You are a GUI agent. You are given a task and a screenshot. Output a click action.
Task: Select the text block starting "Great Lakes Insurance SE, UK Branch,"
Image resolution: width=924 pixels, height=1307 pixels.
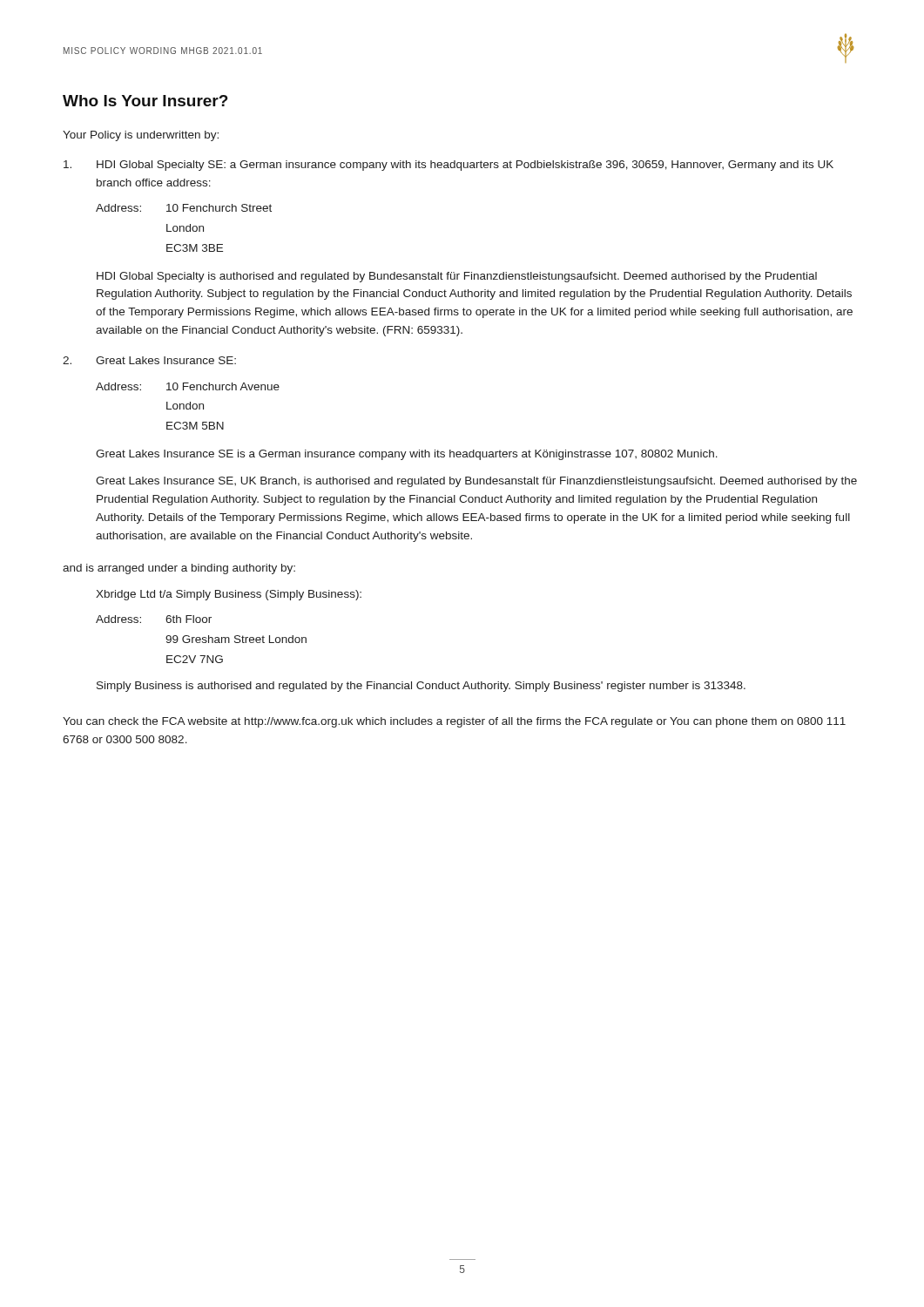[479, 509]
